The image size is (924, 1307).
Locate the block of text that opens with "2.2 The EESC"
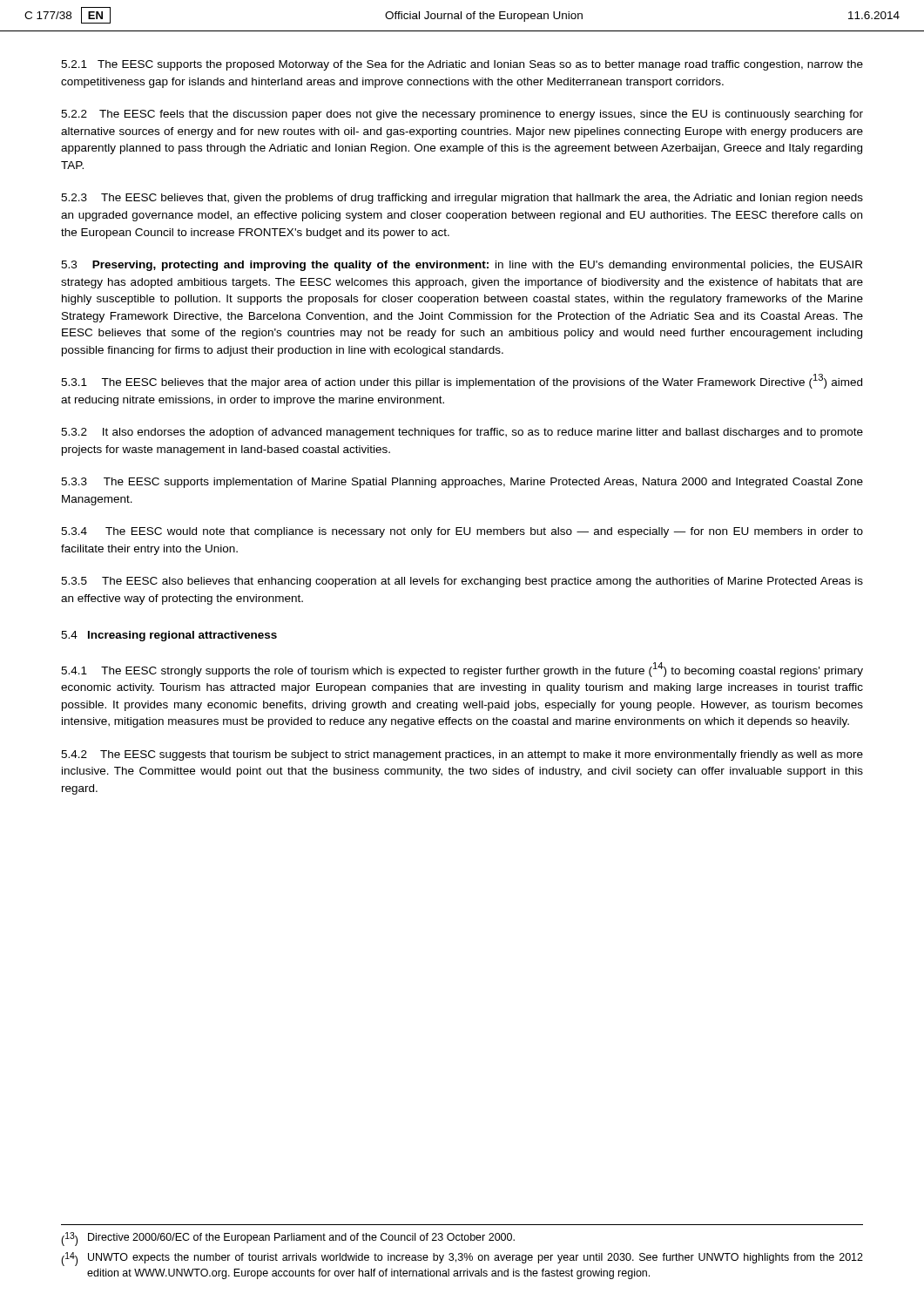tap(462, 139)
